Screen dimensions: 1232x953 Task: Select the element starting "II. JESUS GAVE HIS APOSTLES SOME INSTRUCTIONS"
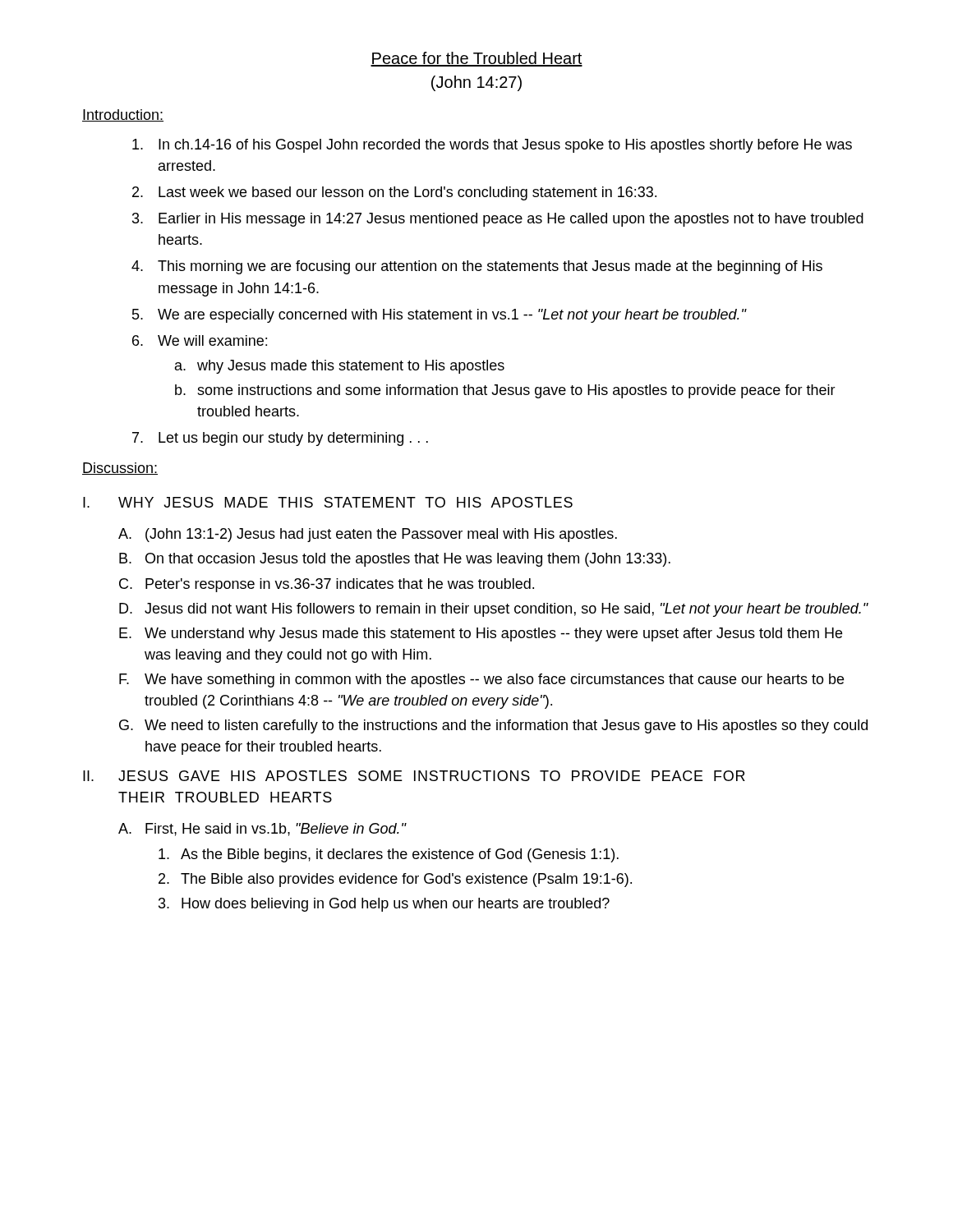[x=414, y=790]
